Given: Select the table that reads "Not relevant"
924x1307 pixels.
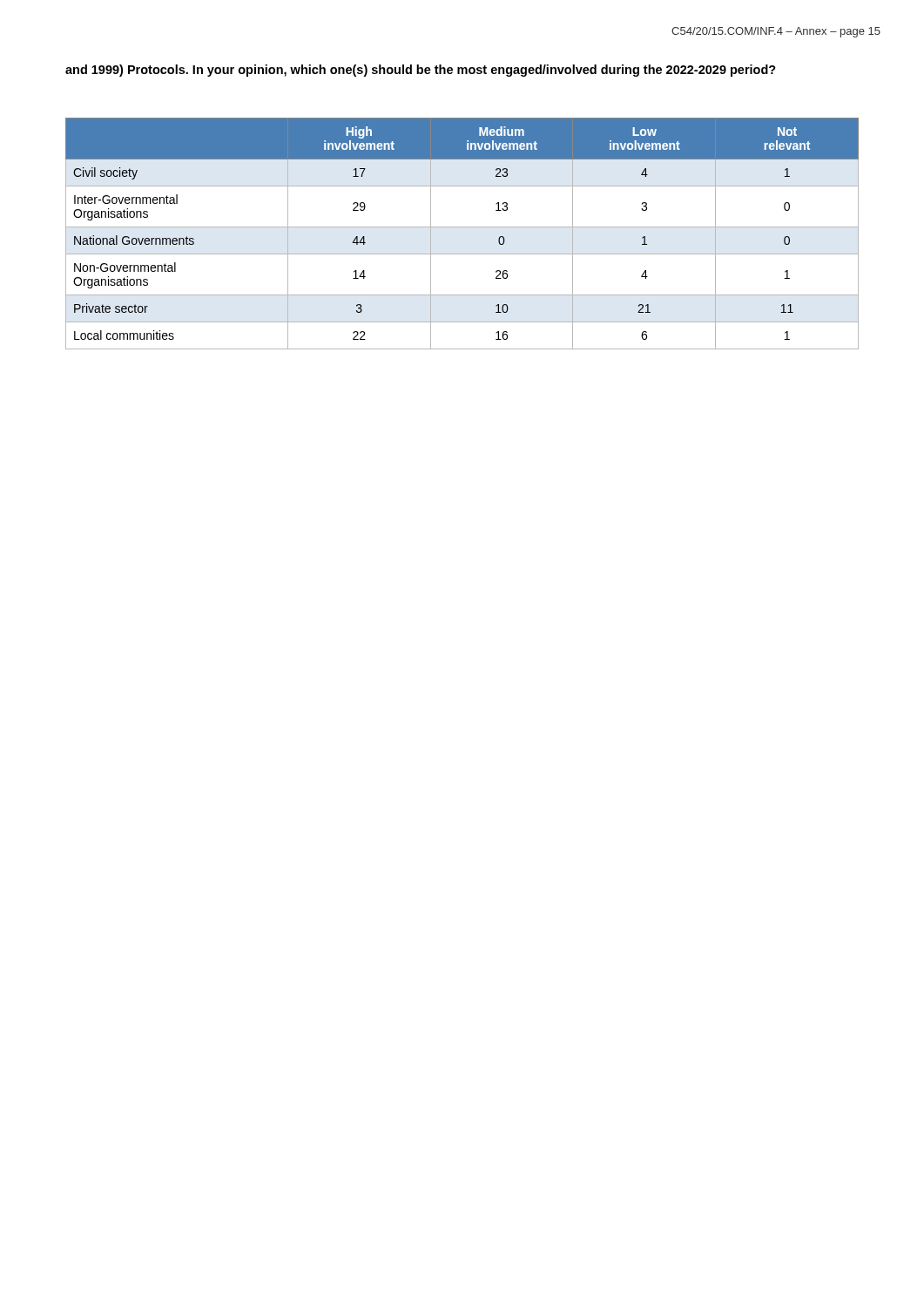Looking at the screenshot, I should (x=462, y=233).
